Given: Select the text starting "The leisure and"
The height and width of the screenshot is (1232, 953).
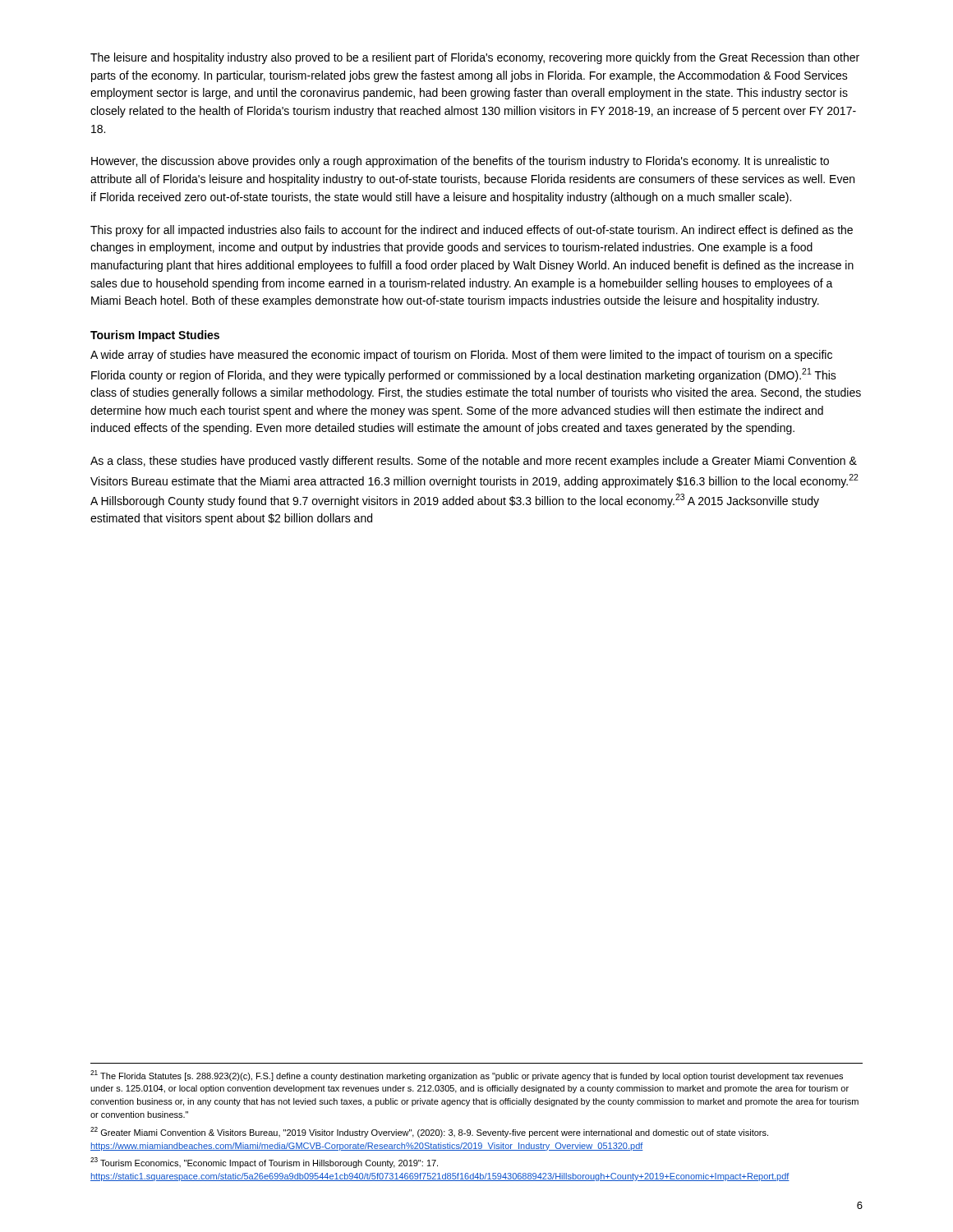Looking at the screenshot, I should (475, 93).
